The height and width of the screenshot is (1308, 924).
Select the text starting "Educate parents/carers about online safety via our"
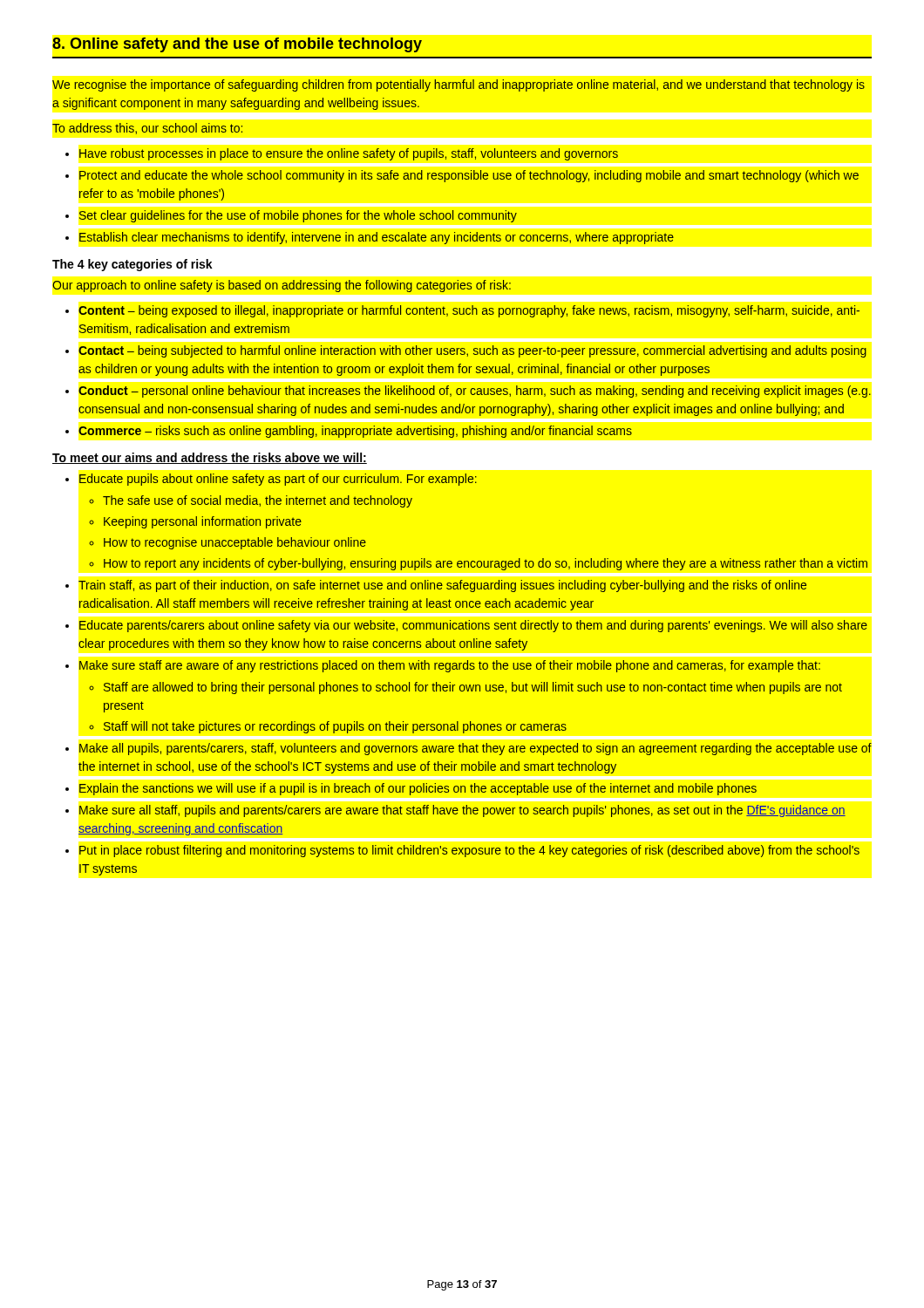[x=473, y=634]
